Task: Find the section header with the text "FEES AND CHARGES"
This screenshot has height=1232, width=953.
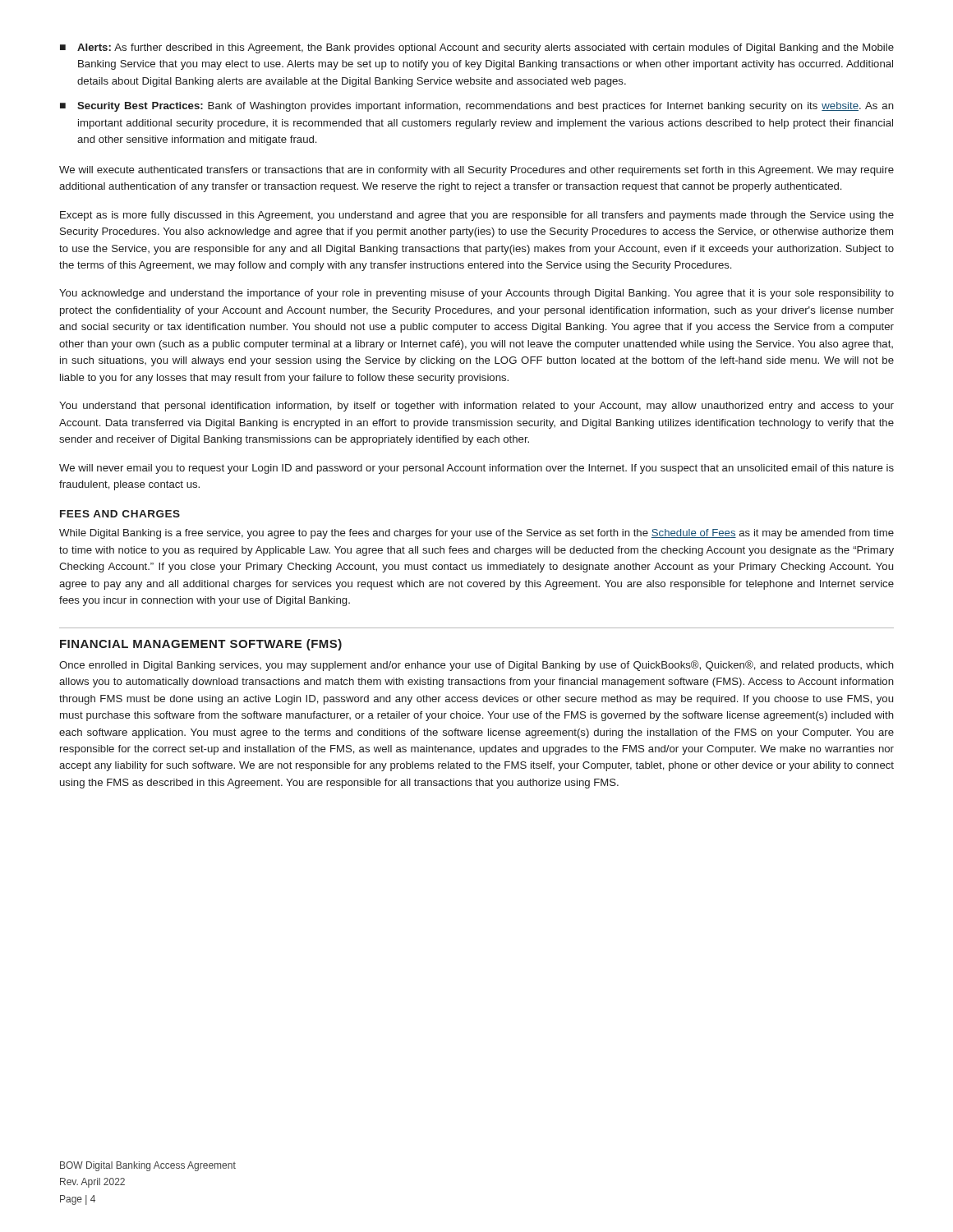Action: pyautogui.click(x=120, y=514)
